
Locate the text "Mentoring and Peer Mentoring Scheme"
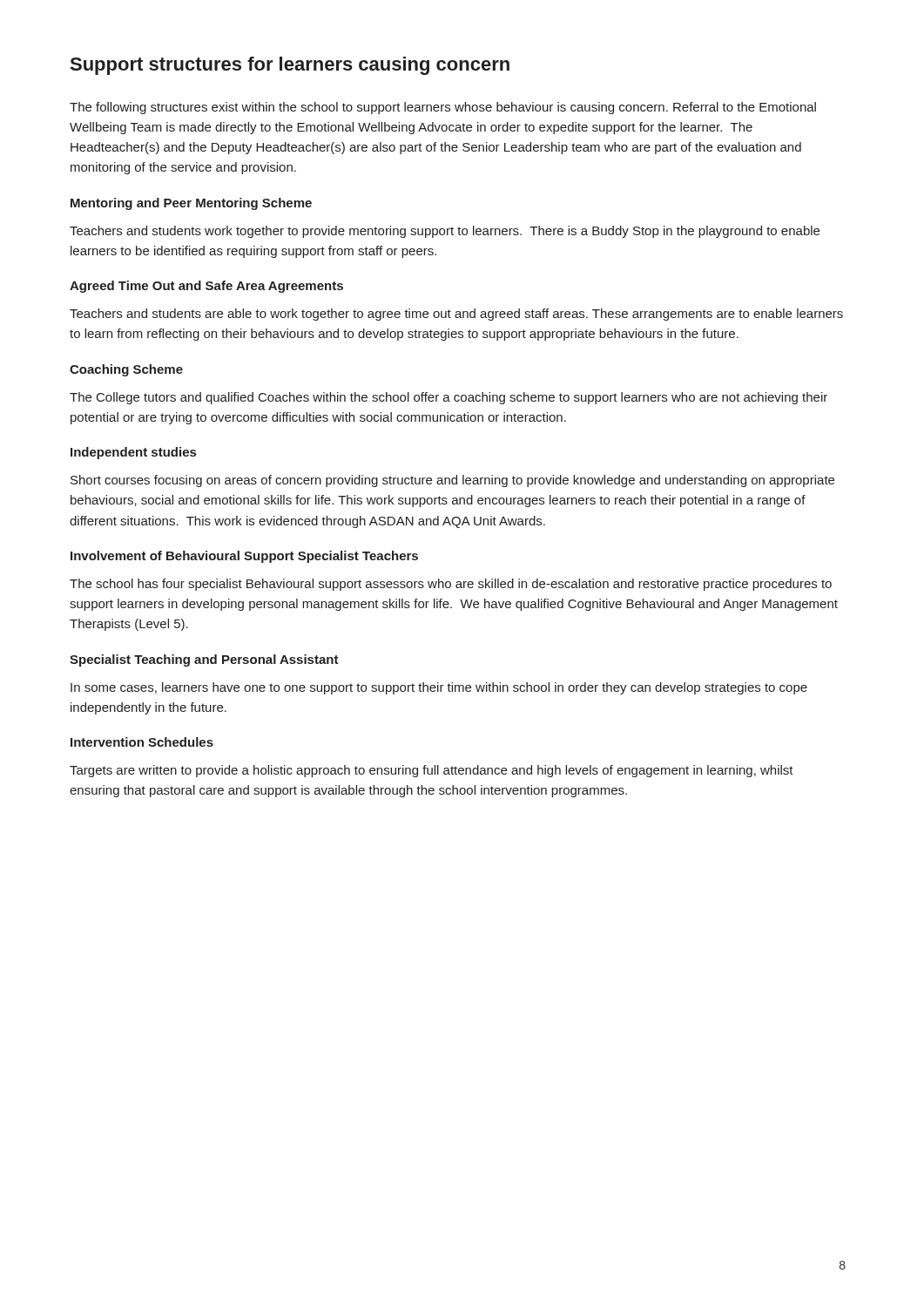191,204
